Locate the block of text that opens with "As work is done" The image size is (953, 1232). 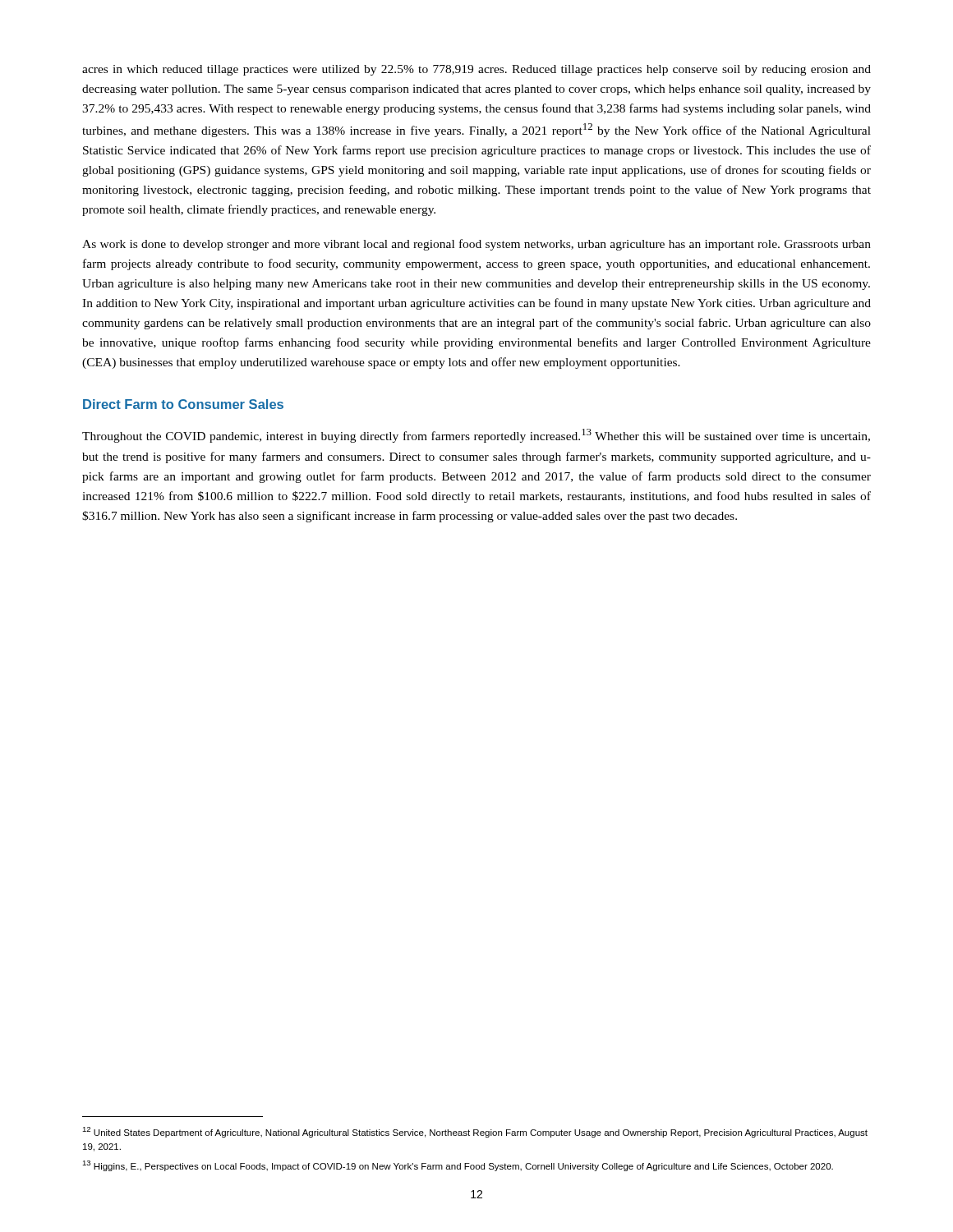pos(476,303)
